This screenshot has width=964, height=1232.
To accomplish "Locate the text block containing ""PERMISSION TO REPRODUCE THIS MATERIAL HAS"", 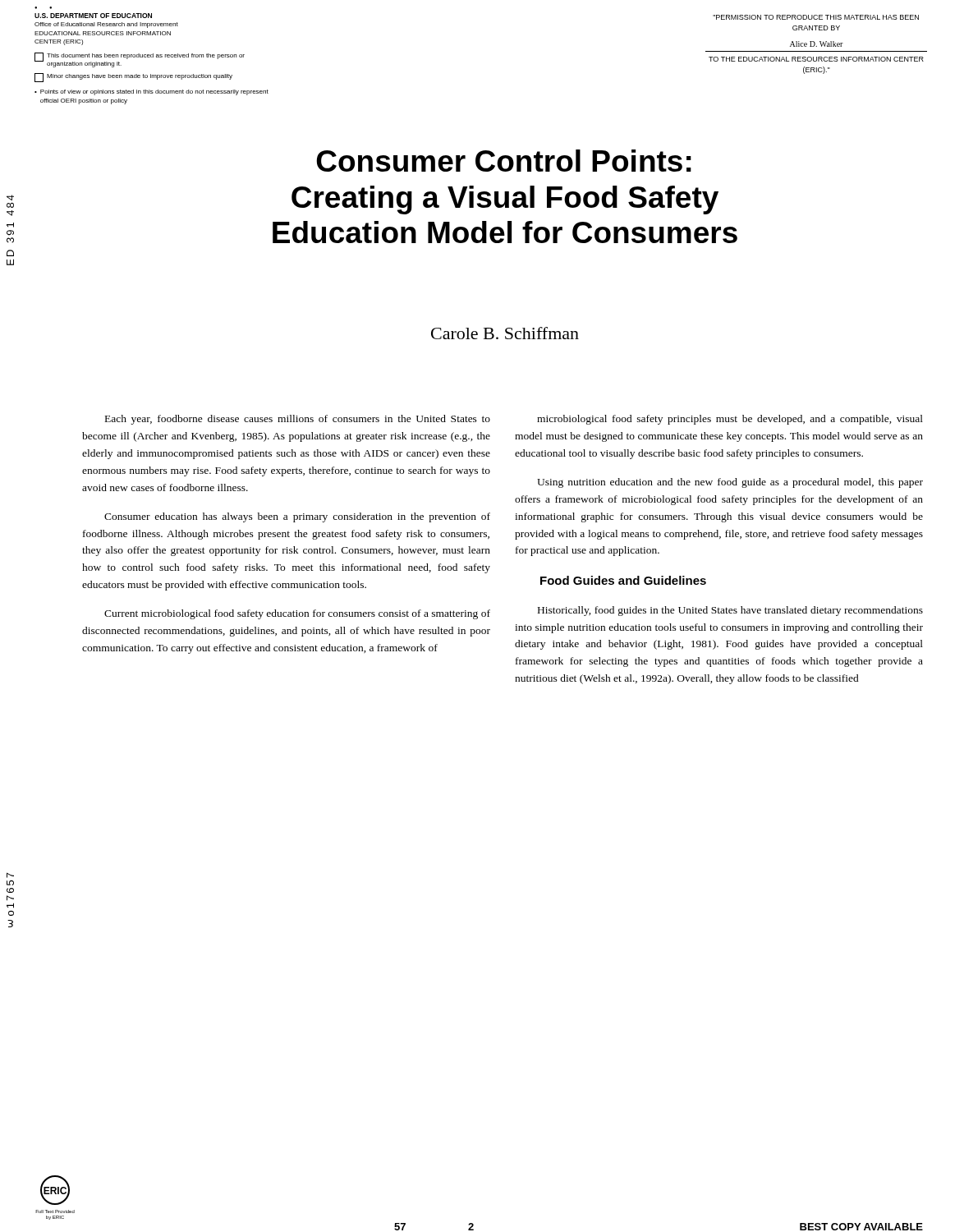I will click(x=816, y=44).
